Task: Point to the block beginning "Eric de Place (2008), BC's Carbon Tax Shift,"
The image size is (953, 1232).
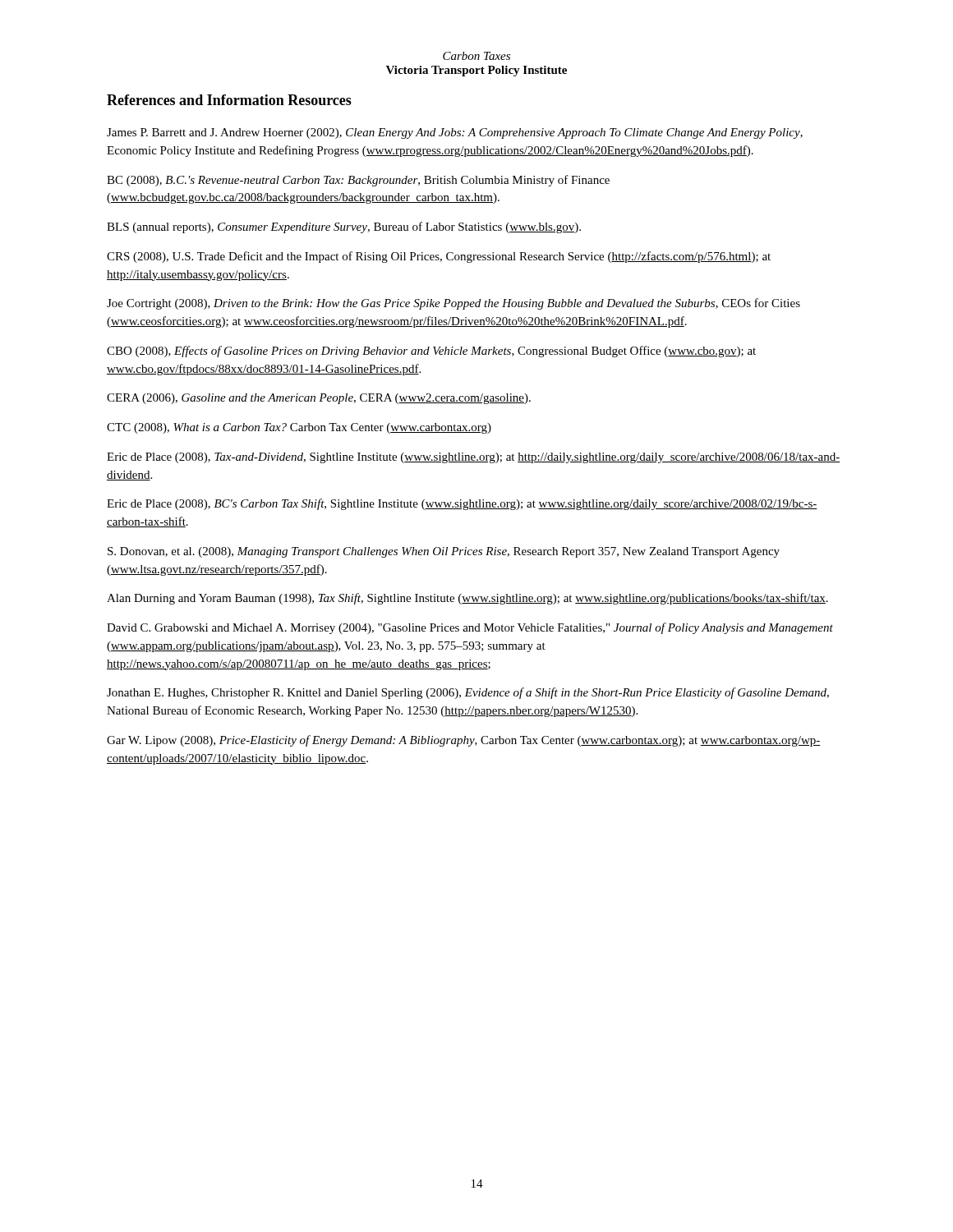Action: (x=462, y=513)
